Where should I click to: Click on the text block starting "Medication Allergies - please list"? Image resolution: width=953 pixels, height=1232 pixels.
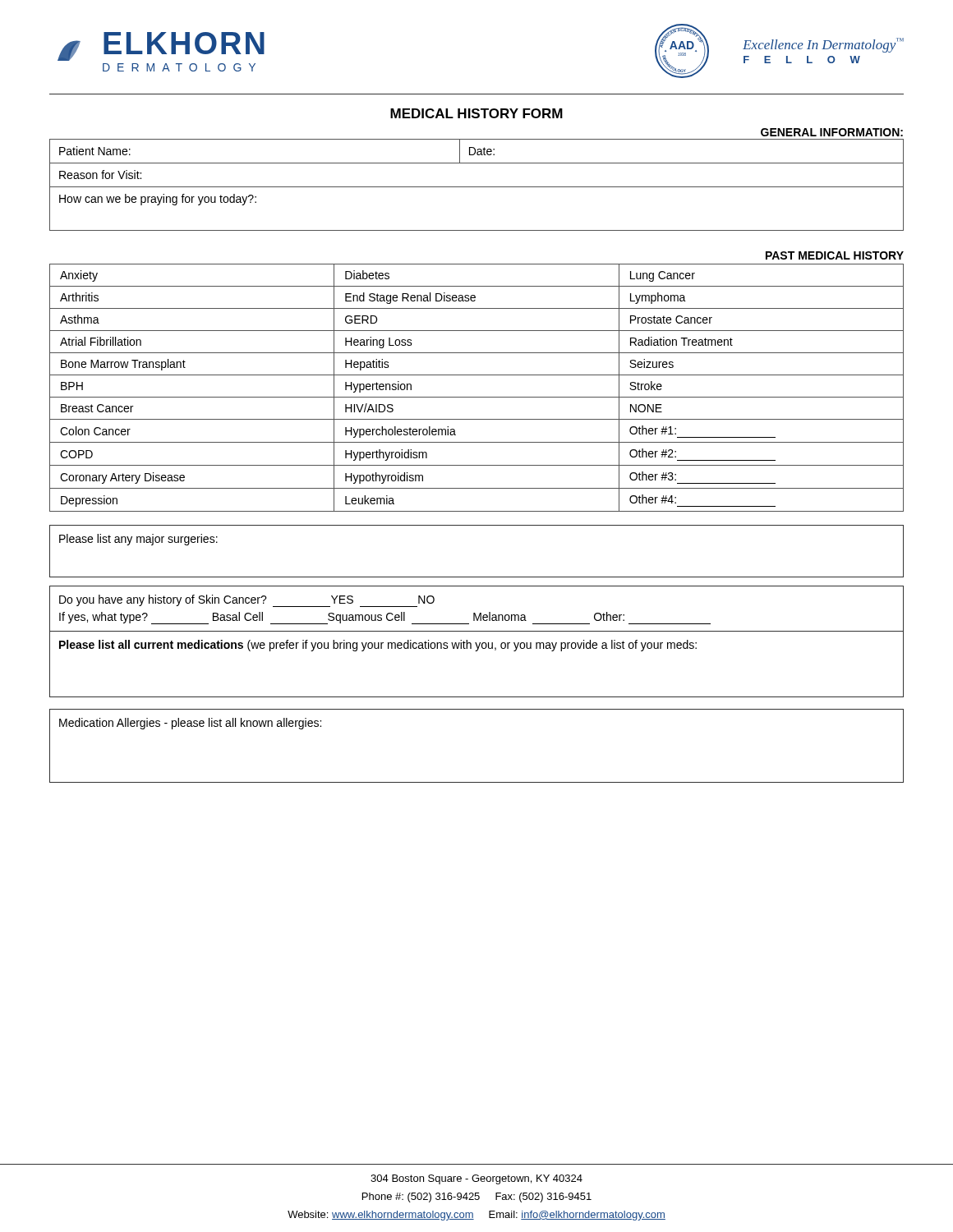pyautogui.click(x=190, y=724)
